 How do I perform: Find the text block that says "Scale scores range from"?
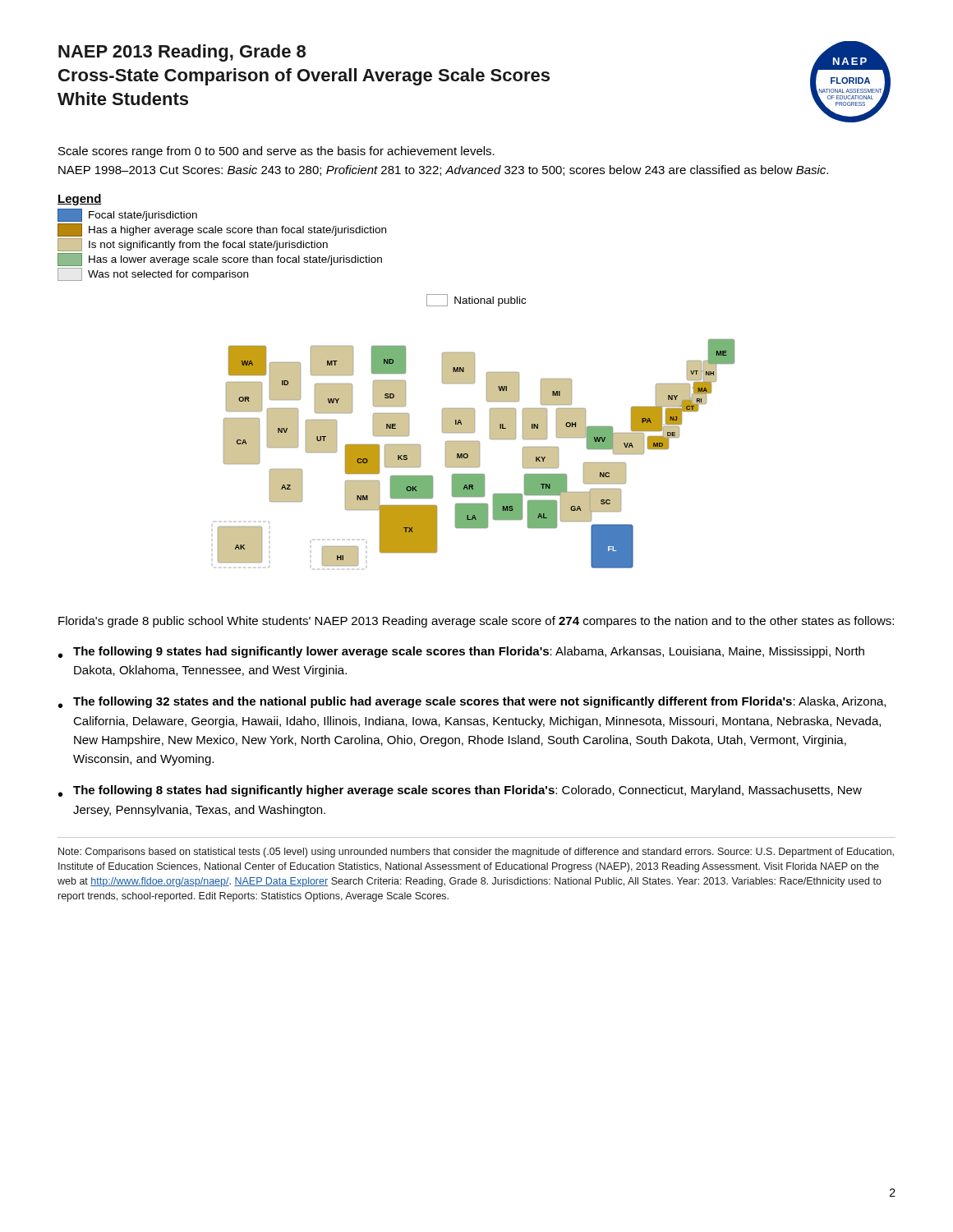coord(443,160)
